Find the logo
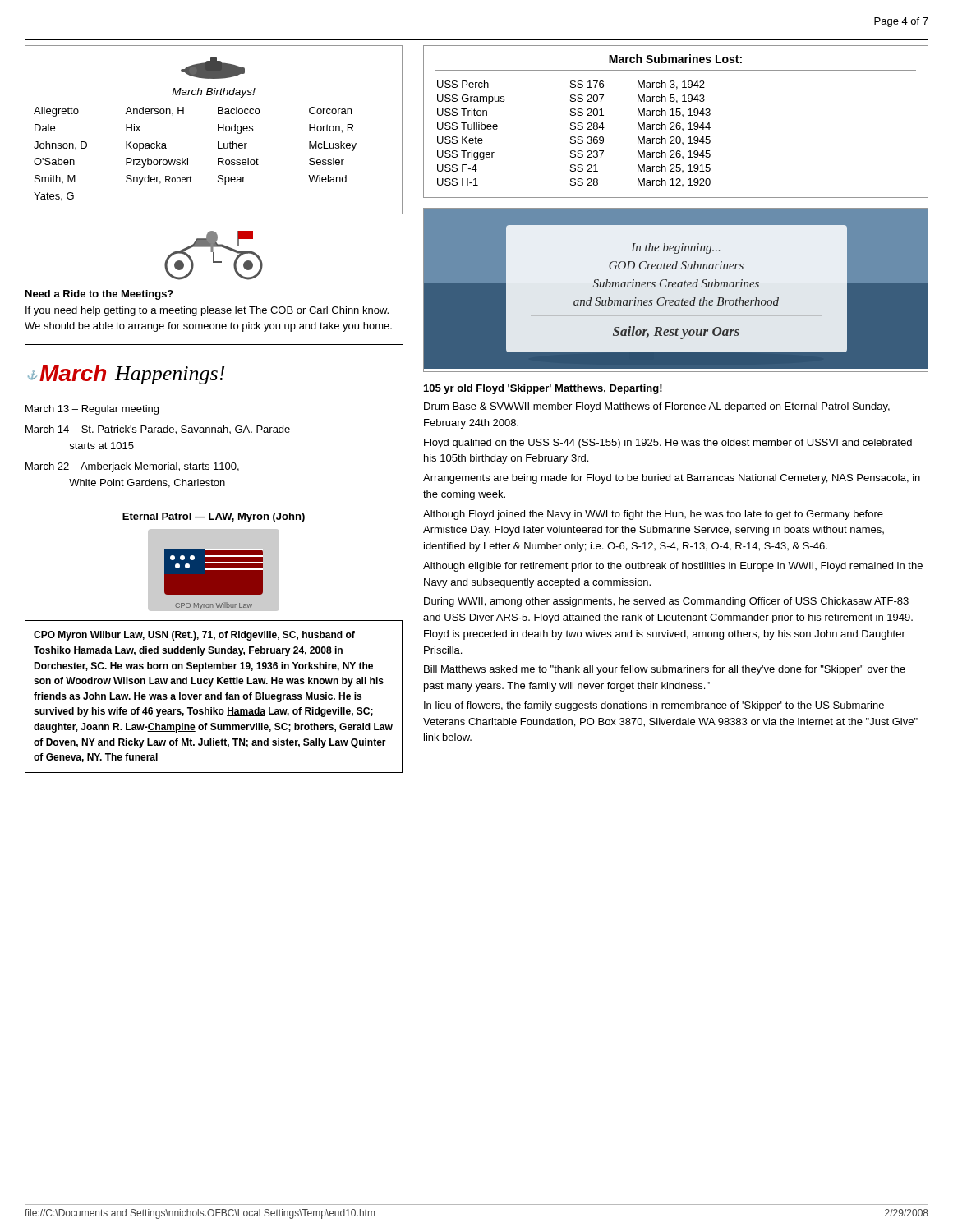Screen dimensions: 1232x953 (214, 374)
